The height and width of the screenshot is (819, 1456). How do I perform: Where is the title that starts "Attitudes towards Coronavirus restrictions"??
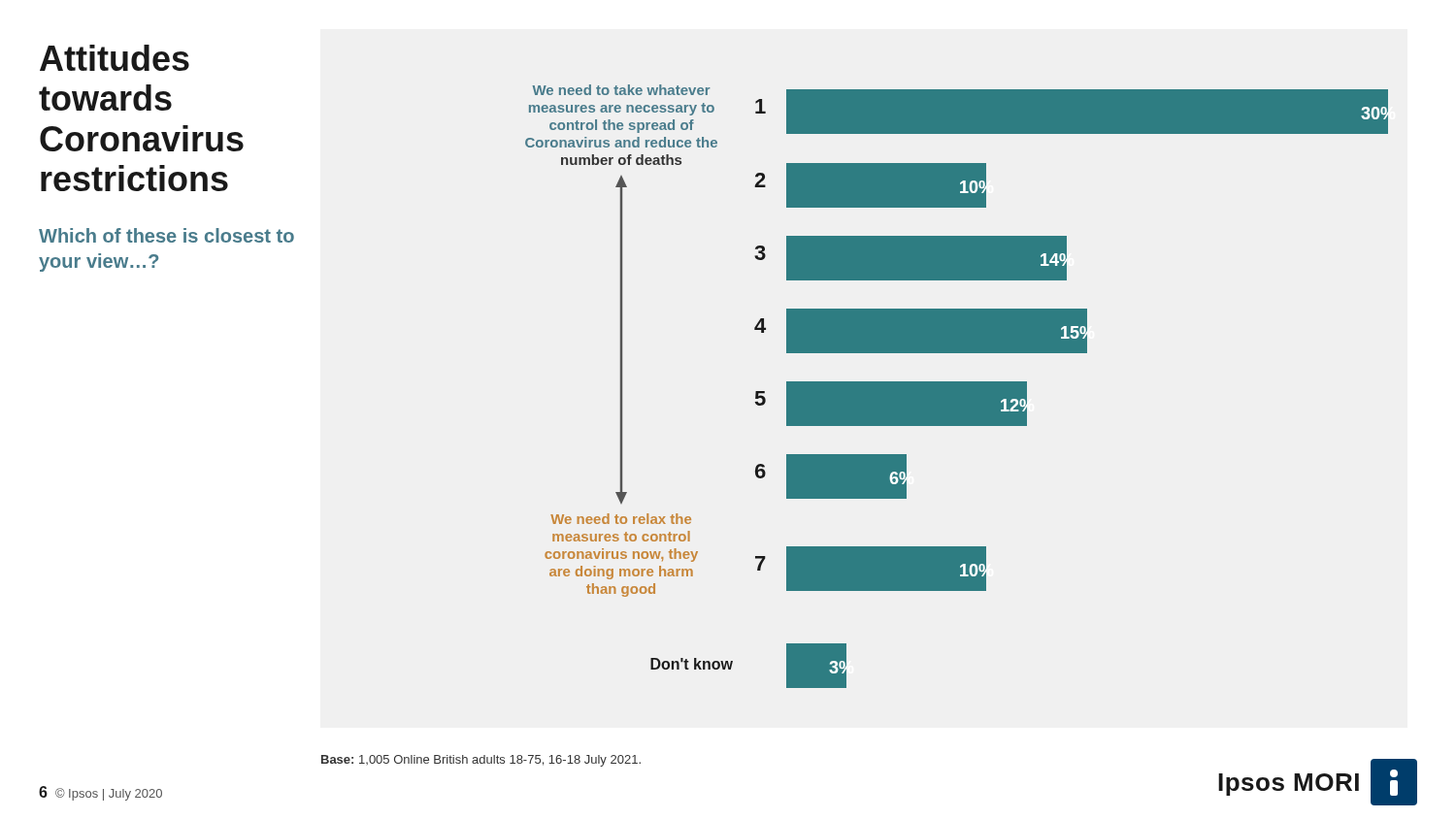pyautogui.click(x=170, y=156)
